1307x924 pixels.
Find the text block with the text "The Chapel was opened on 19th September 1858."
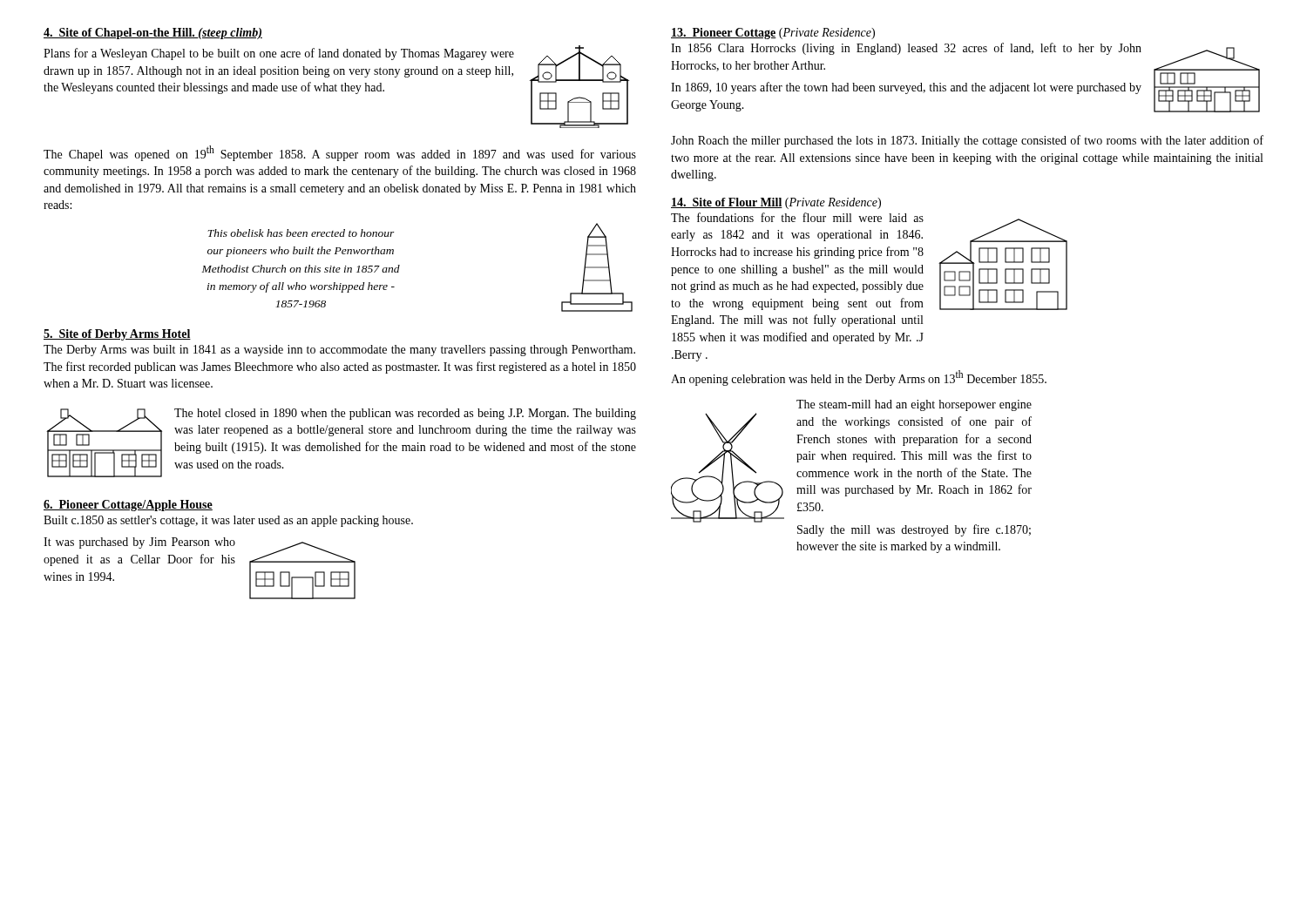coord(340,179)
